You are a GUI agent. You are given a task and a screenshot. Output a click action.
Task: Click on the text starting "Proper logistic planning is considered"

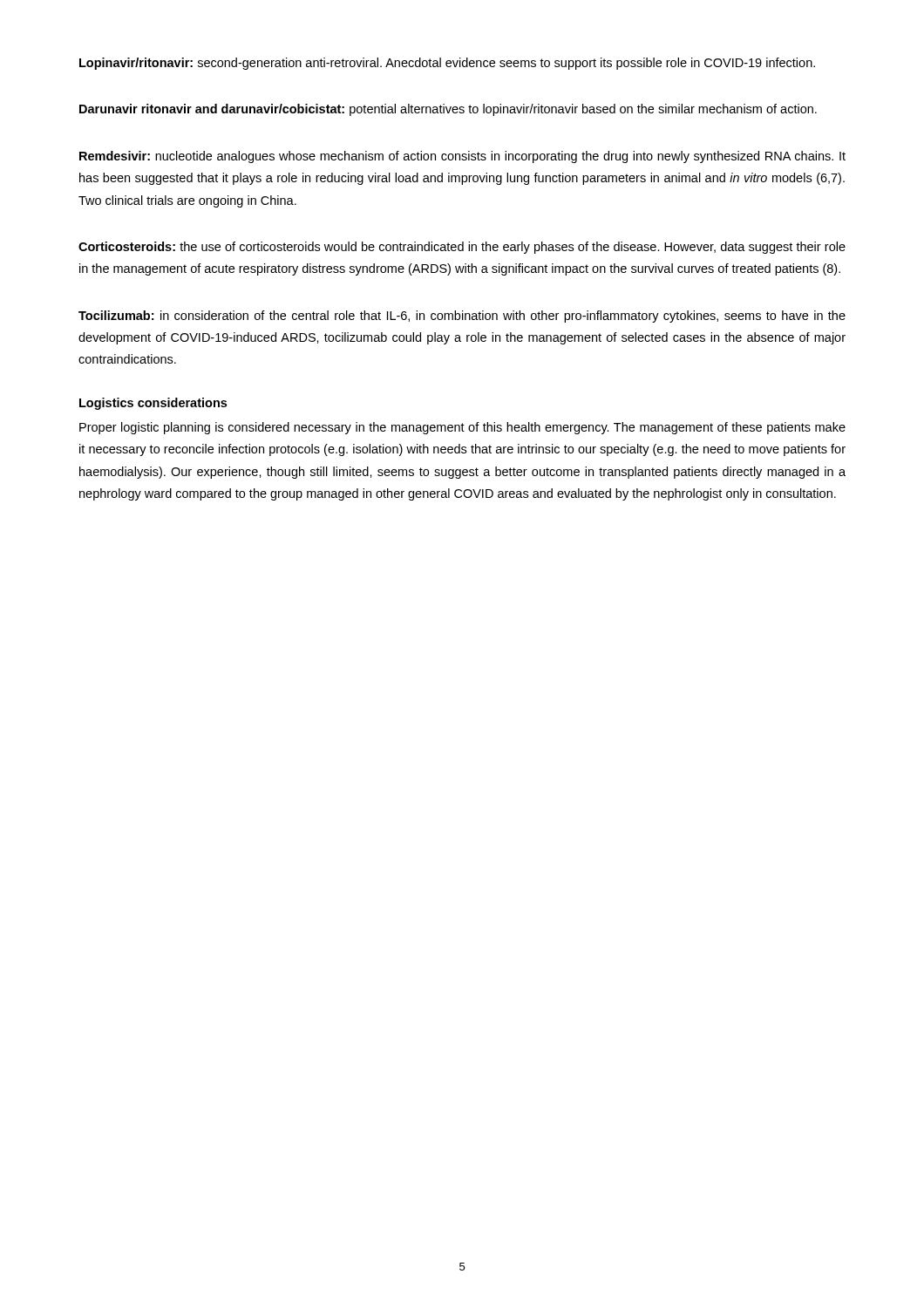[x=462, y=460]
